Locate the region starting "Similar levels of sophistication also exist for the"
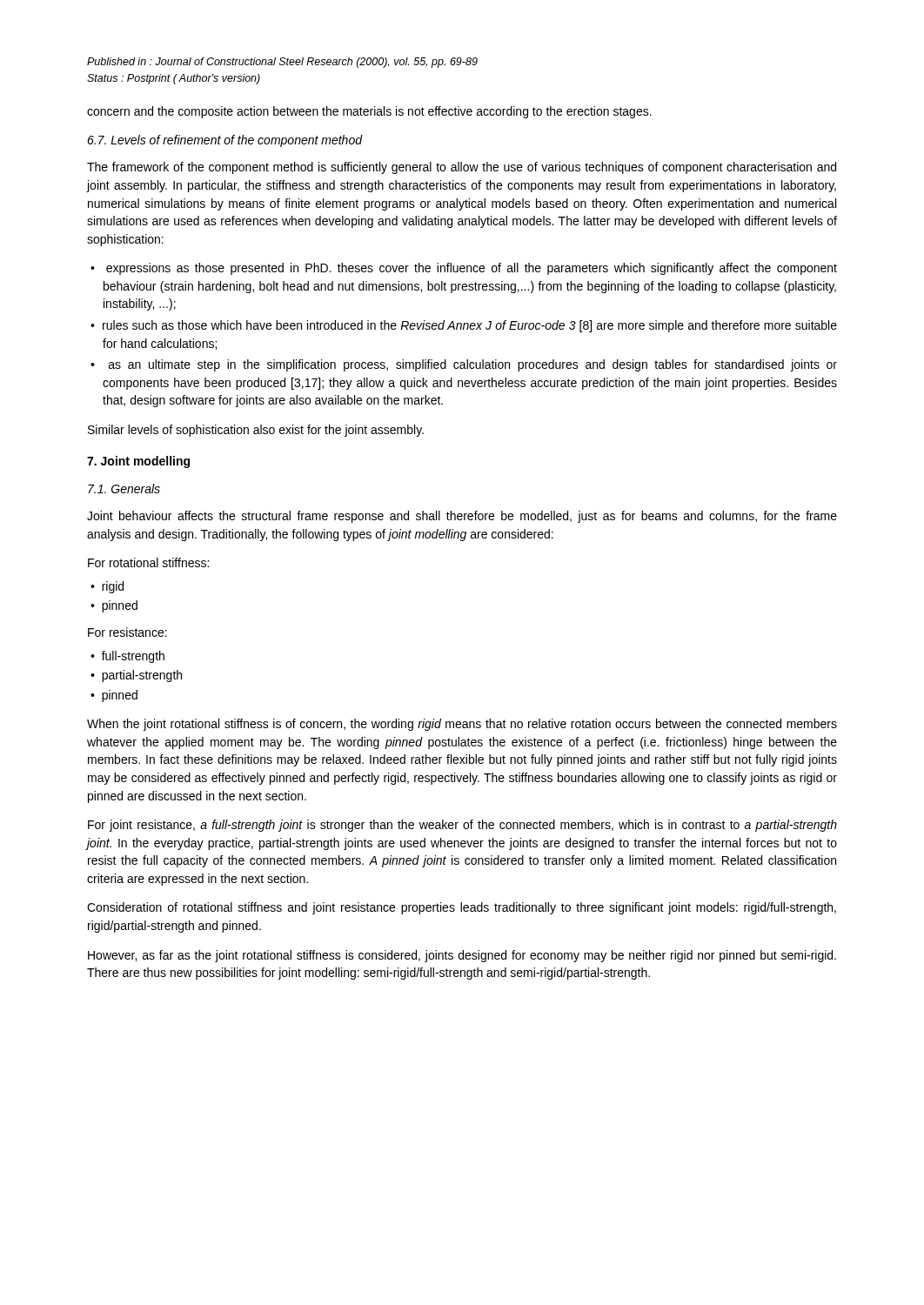 pyautogui.click(x=256, y=430)
